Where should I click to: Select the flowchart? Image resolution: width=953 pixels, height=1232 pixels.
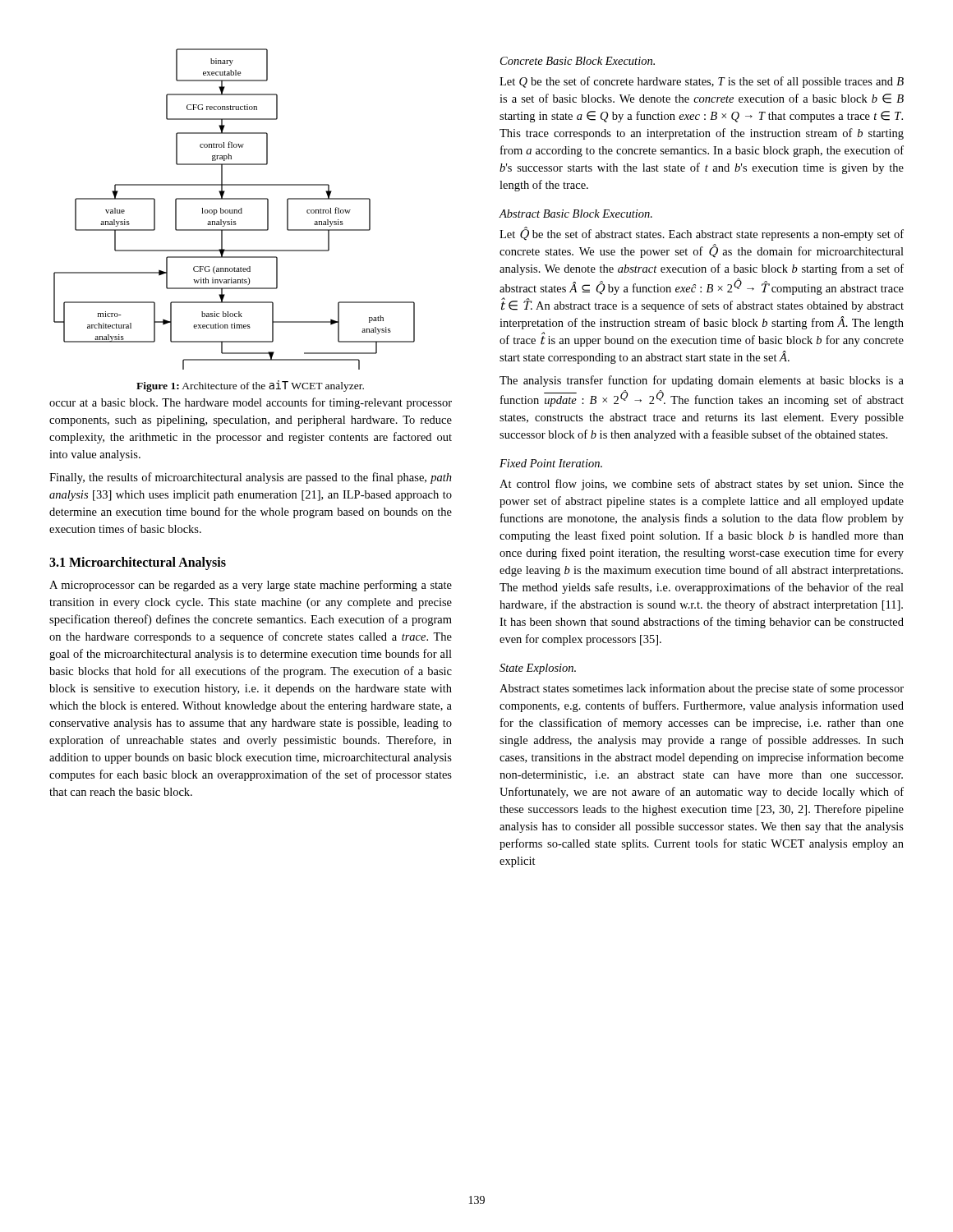tap(251, 208)
